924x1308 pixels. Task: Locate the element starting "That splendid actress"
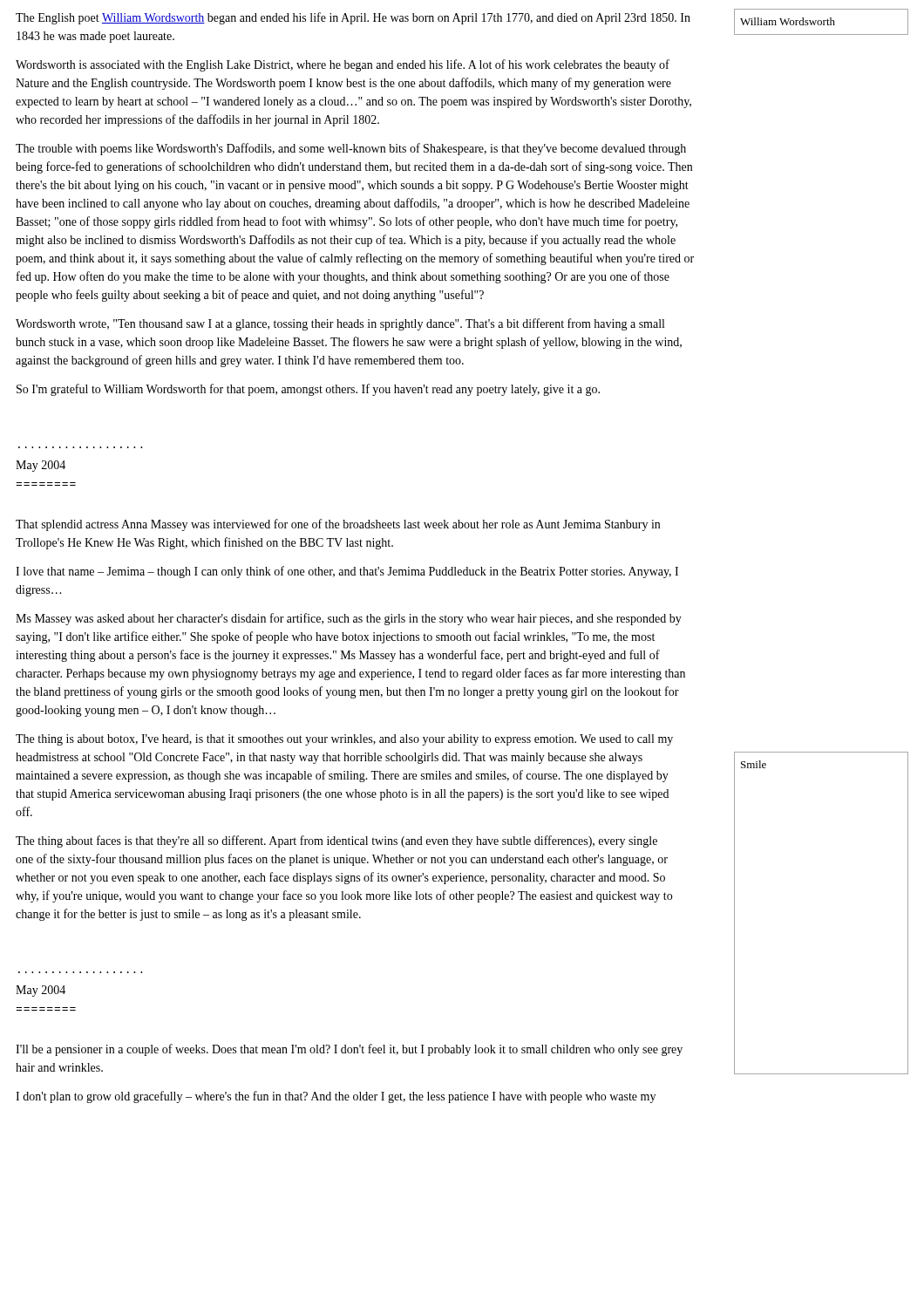[338, 534]
